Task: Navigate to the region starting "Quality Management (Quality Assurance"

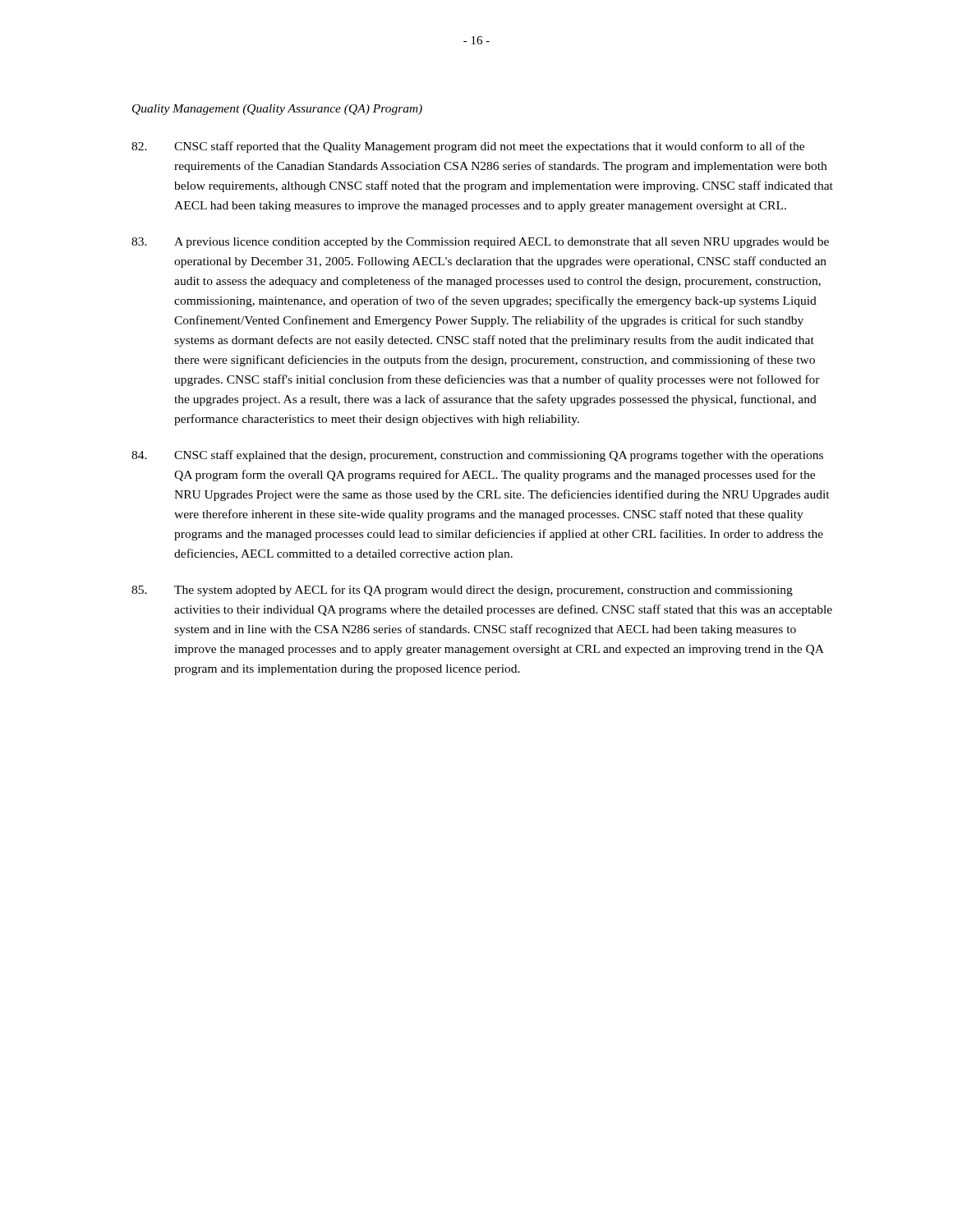Action: tap(277, 108)
